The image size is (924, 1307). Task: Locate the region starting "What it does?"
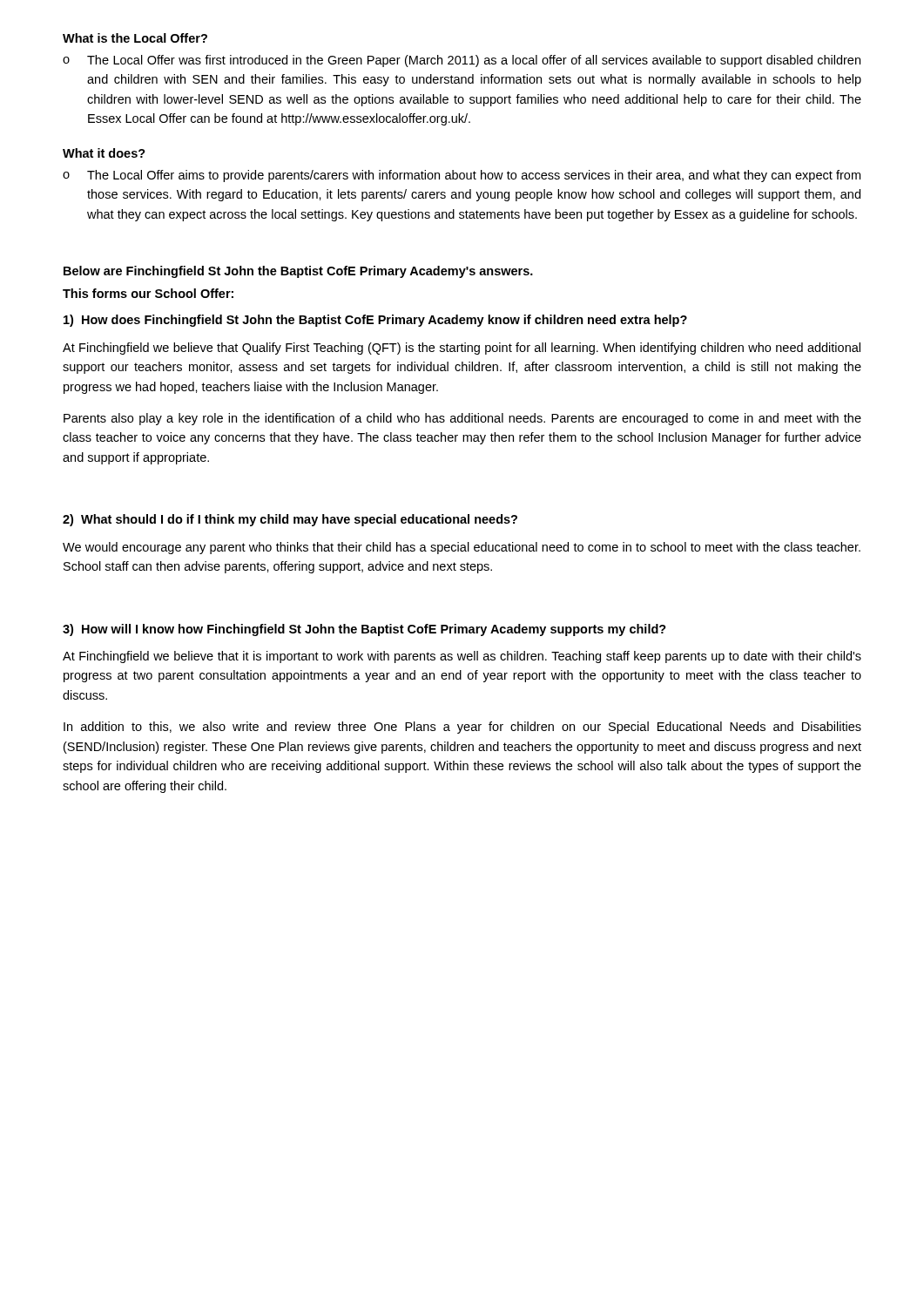104,153
